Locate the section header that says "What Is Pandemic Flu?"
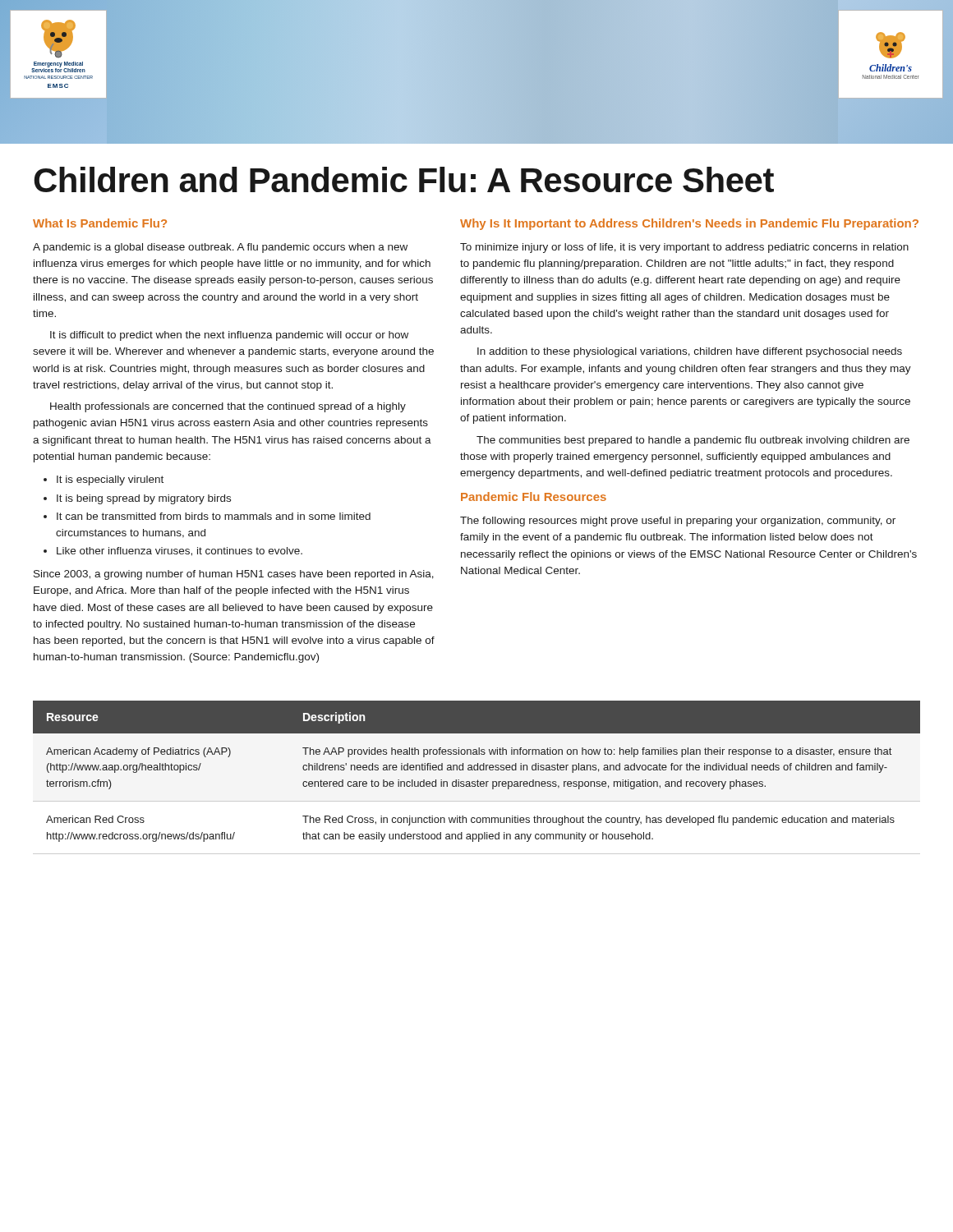 tap(100, 223)
